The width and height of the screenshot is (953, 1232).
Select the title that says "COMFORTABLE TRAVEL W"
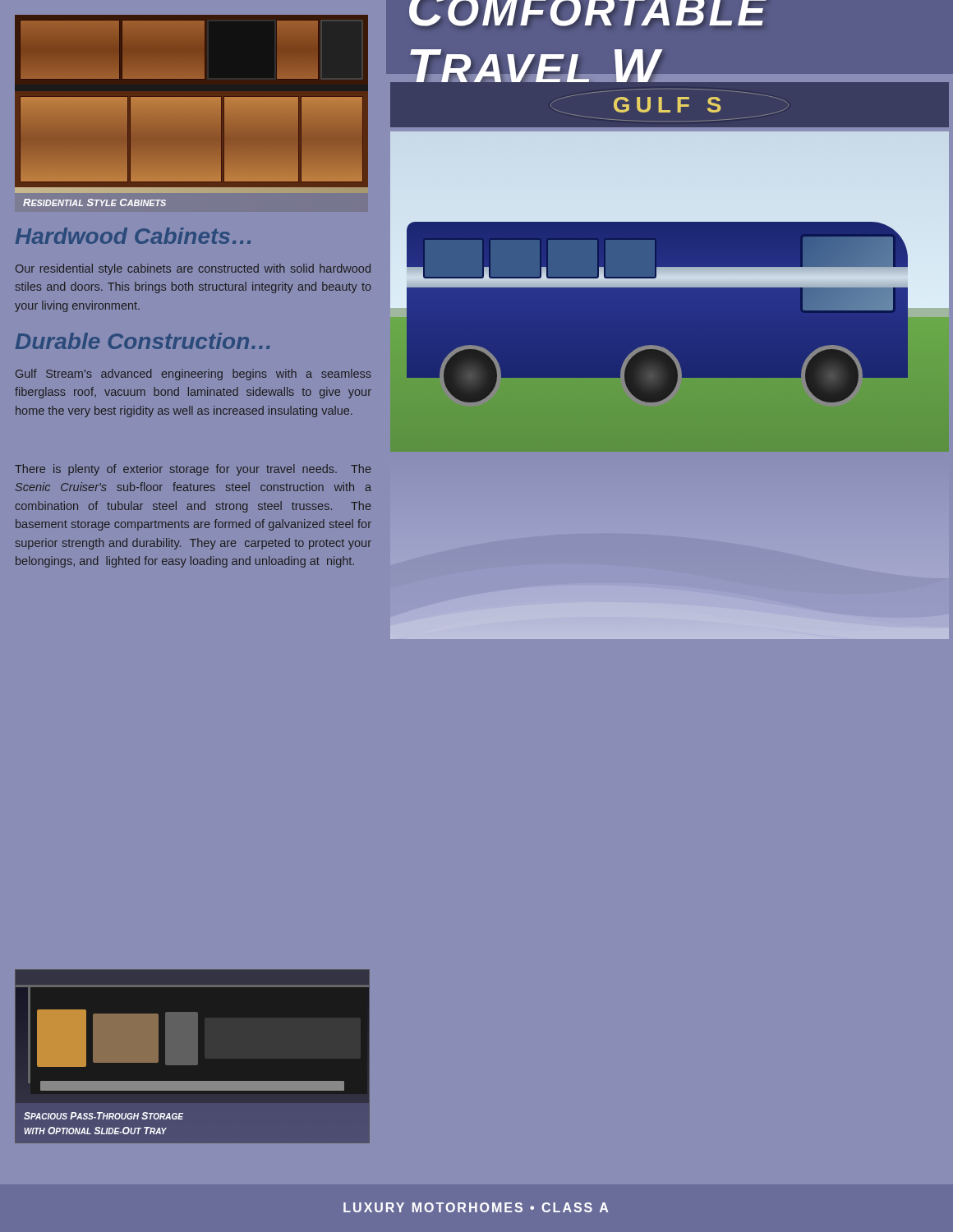click(680, 37)
